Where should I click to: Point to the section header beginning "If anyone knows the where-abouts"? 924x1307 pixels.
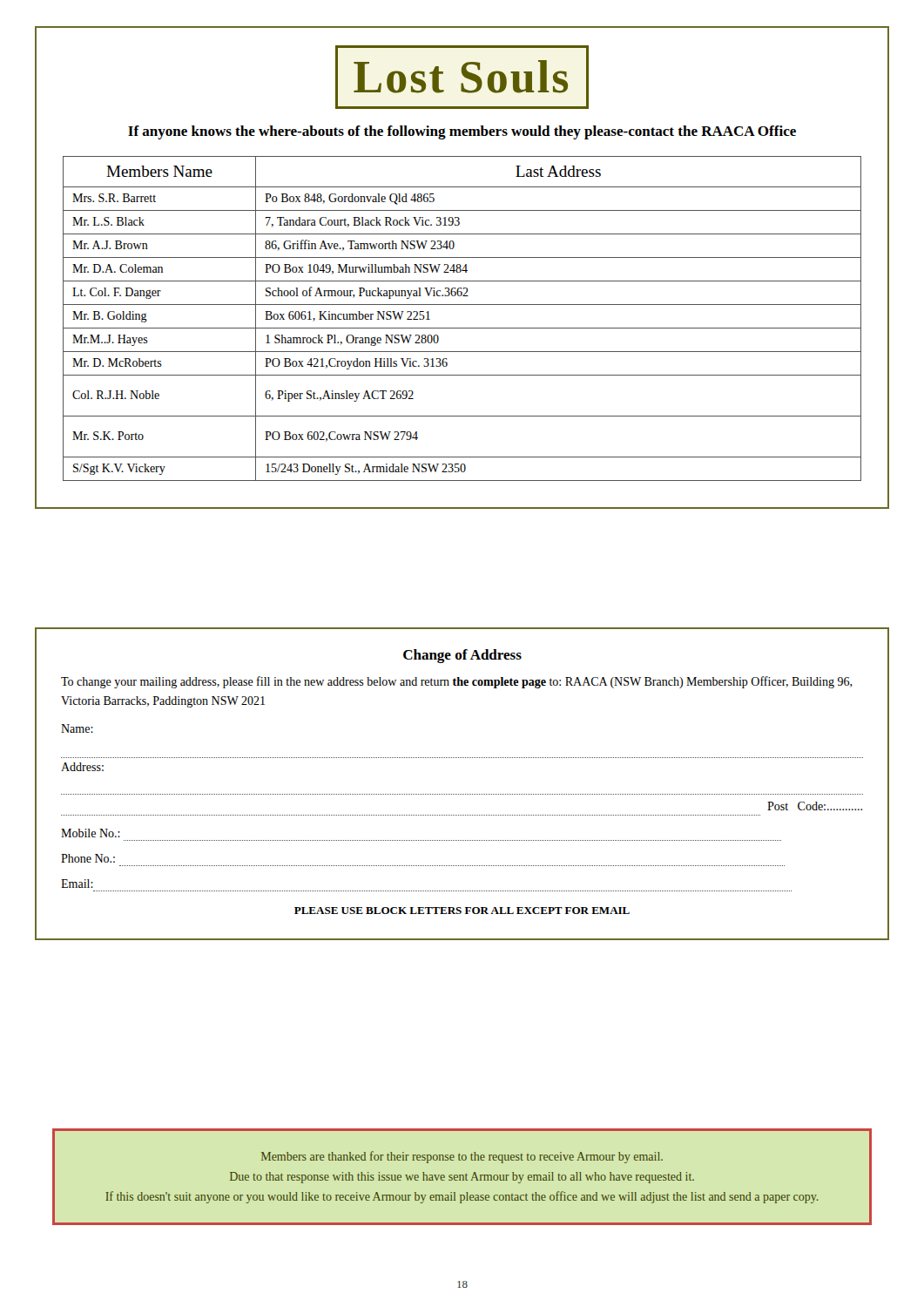tap(462, 131)
